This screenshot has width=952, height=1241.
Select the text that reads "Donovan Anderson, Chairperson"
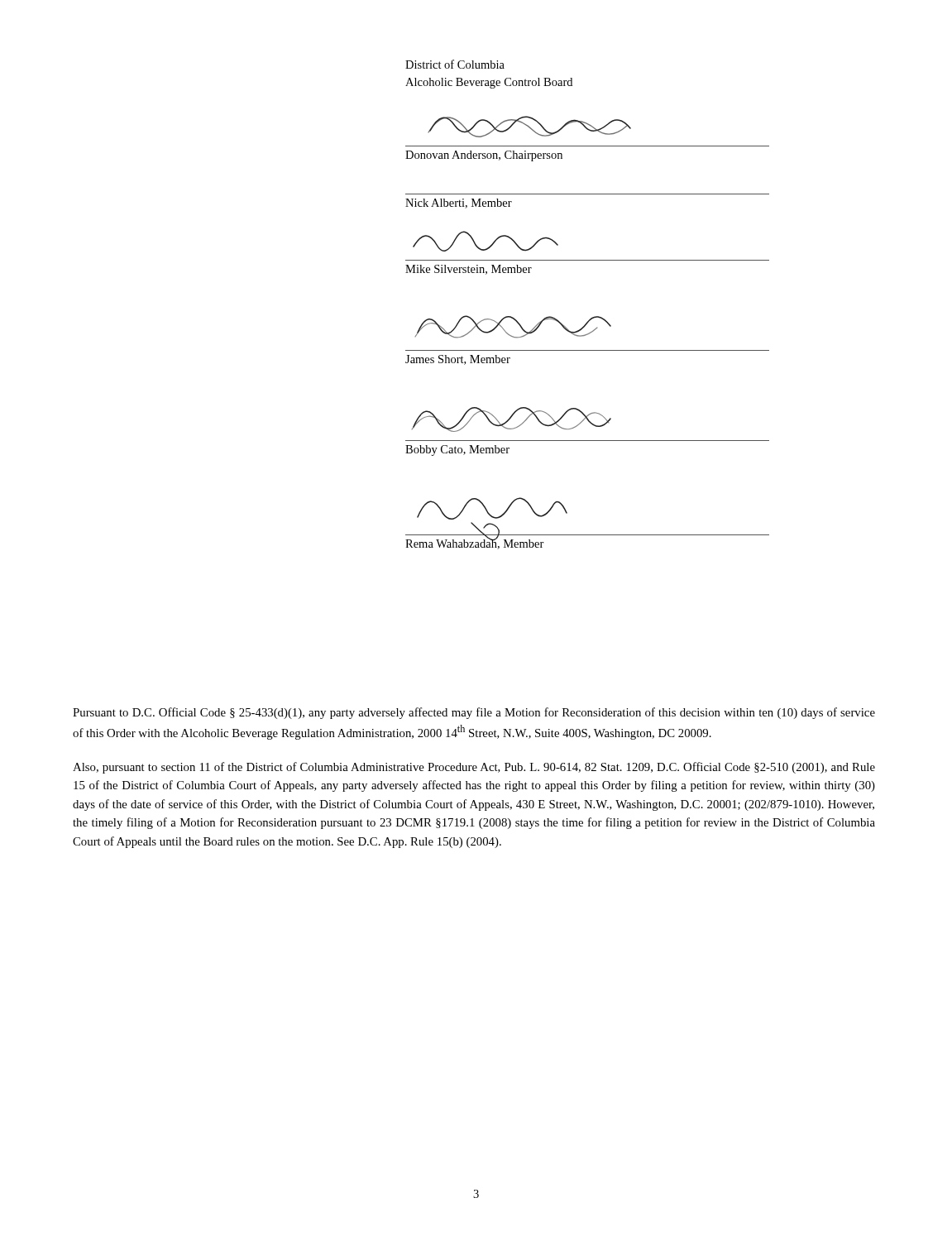click(x=484, y=155)
